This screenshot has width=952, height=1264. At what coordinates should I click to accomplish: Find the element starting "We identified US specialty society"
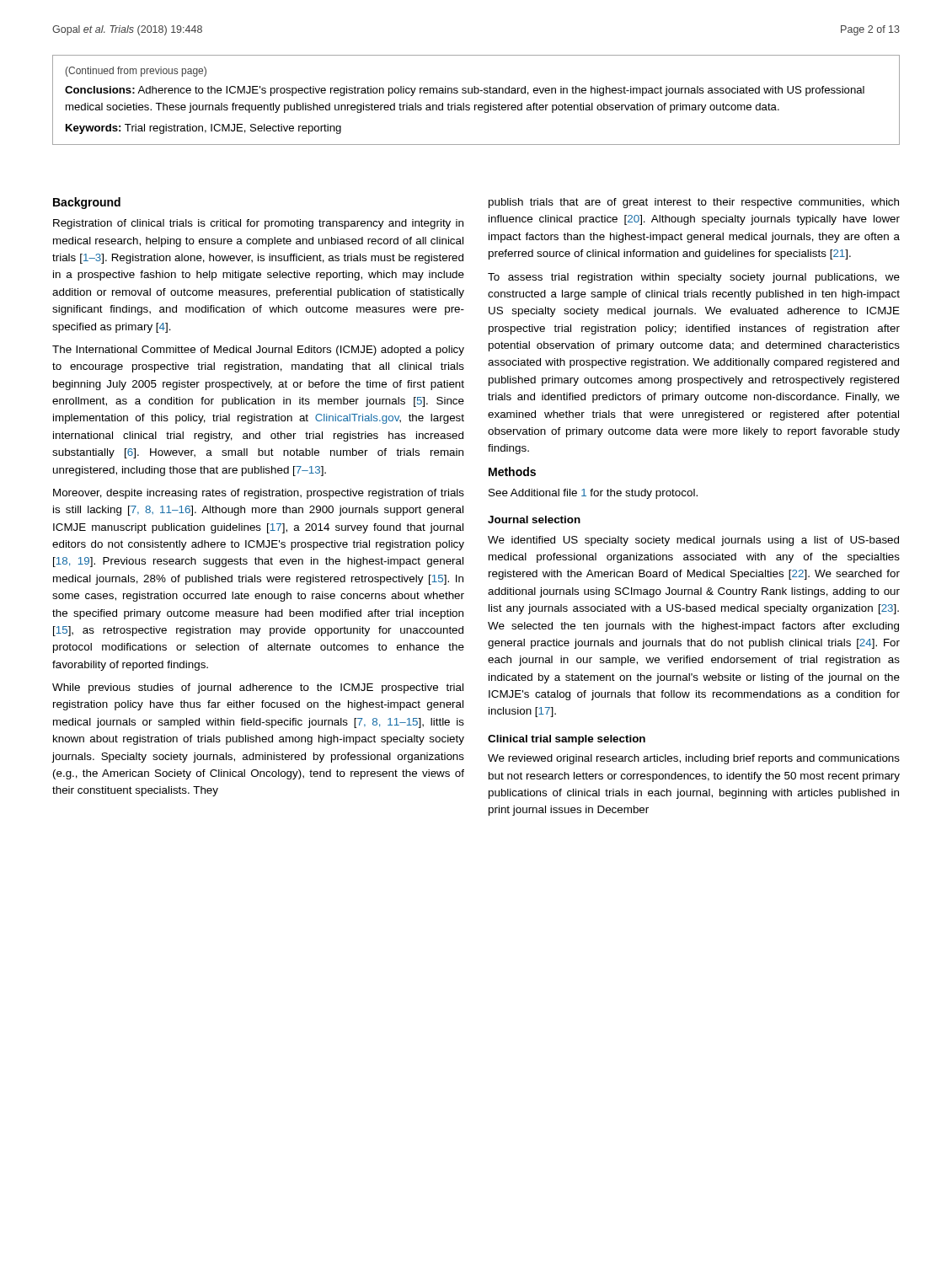694,625
